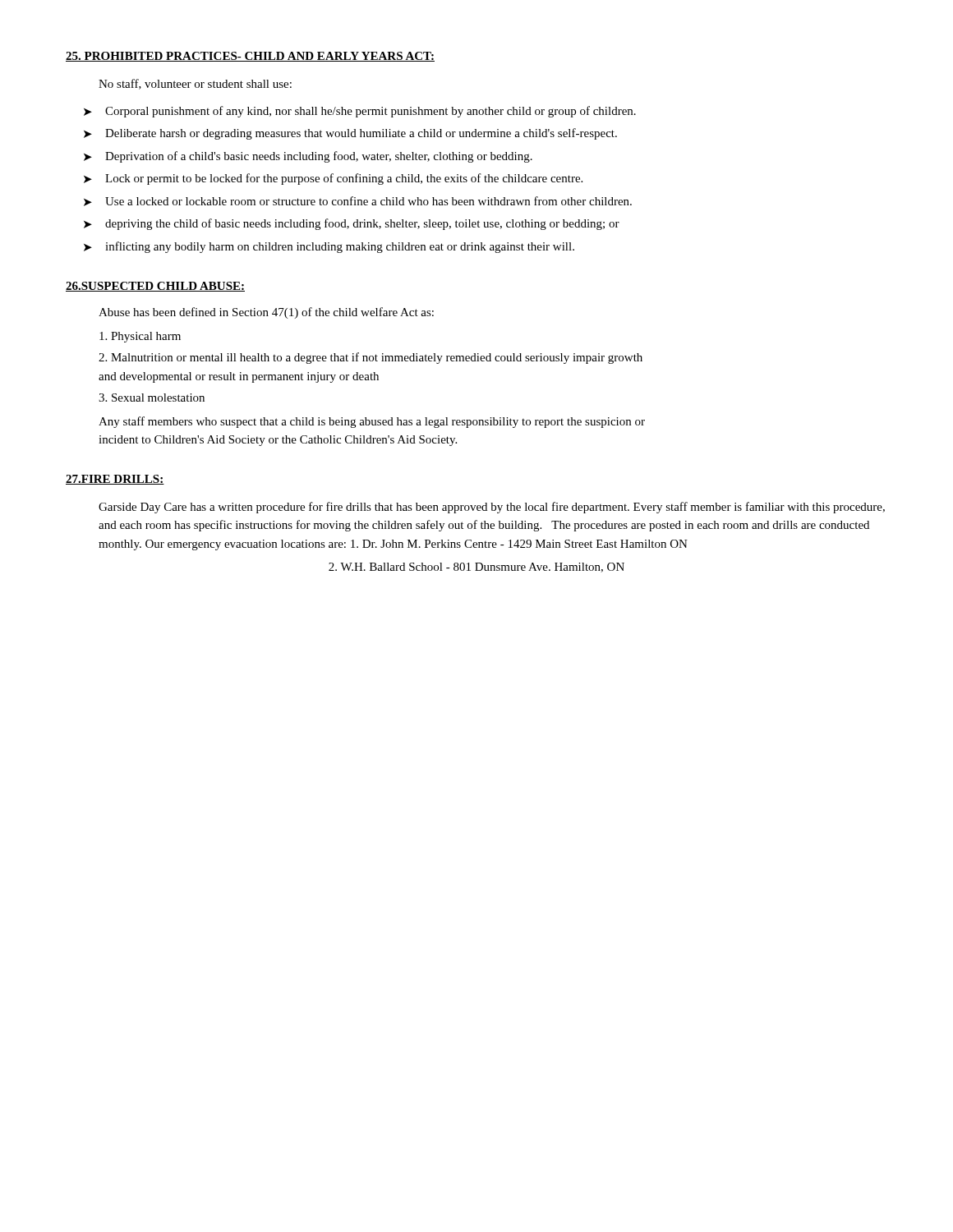Find the element starting "Any staff members who suspect"
Viewport: 953px width, 1232px height.
pyautogui.click(x=372, y=430)
